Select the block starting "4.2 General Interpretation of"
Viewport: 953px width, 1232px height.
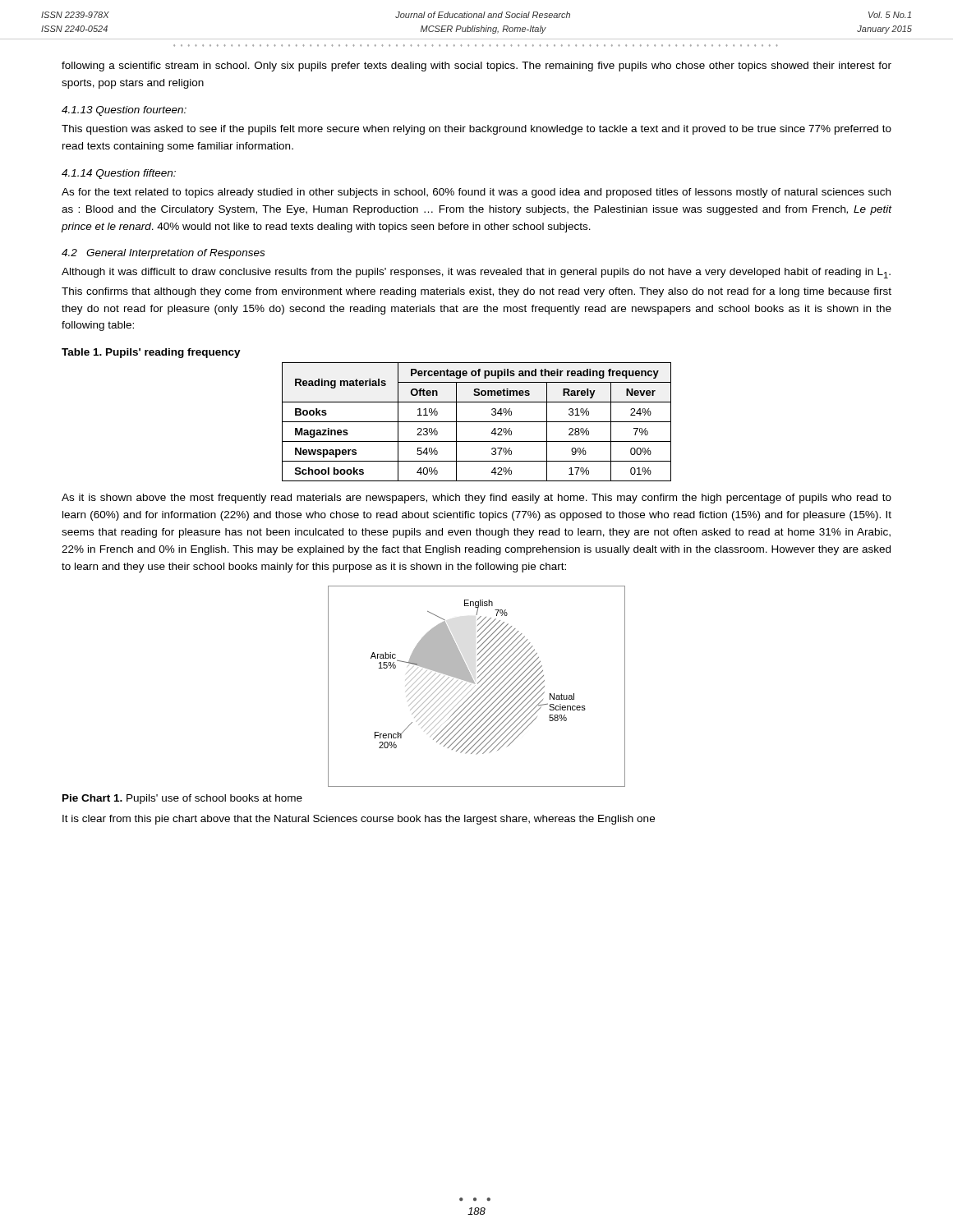click(163, 253)
